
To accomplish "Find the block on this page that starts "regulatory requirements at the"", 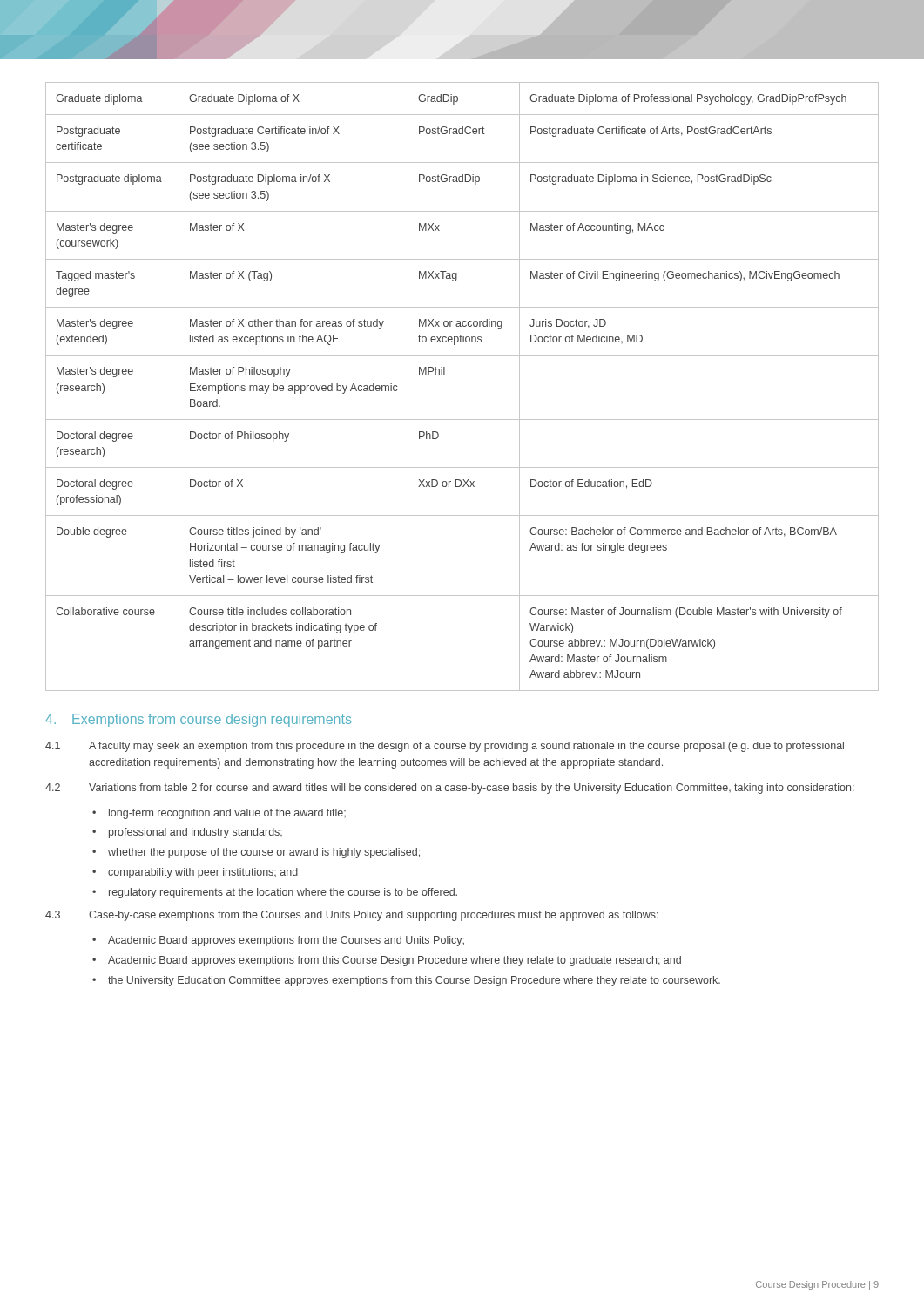I will pyautogui.click(x=283, y=892).
